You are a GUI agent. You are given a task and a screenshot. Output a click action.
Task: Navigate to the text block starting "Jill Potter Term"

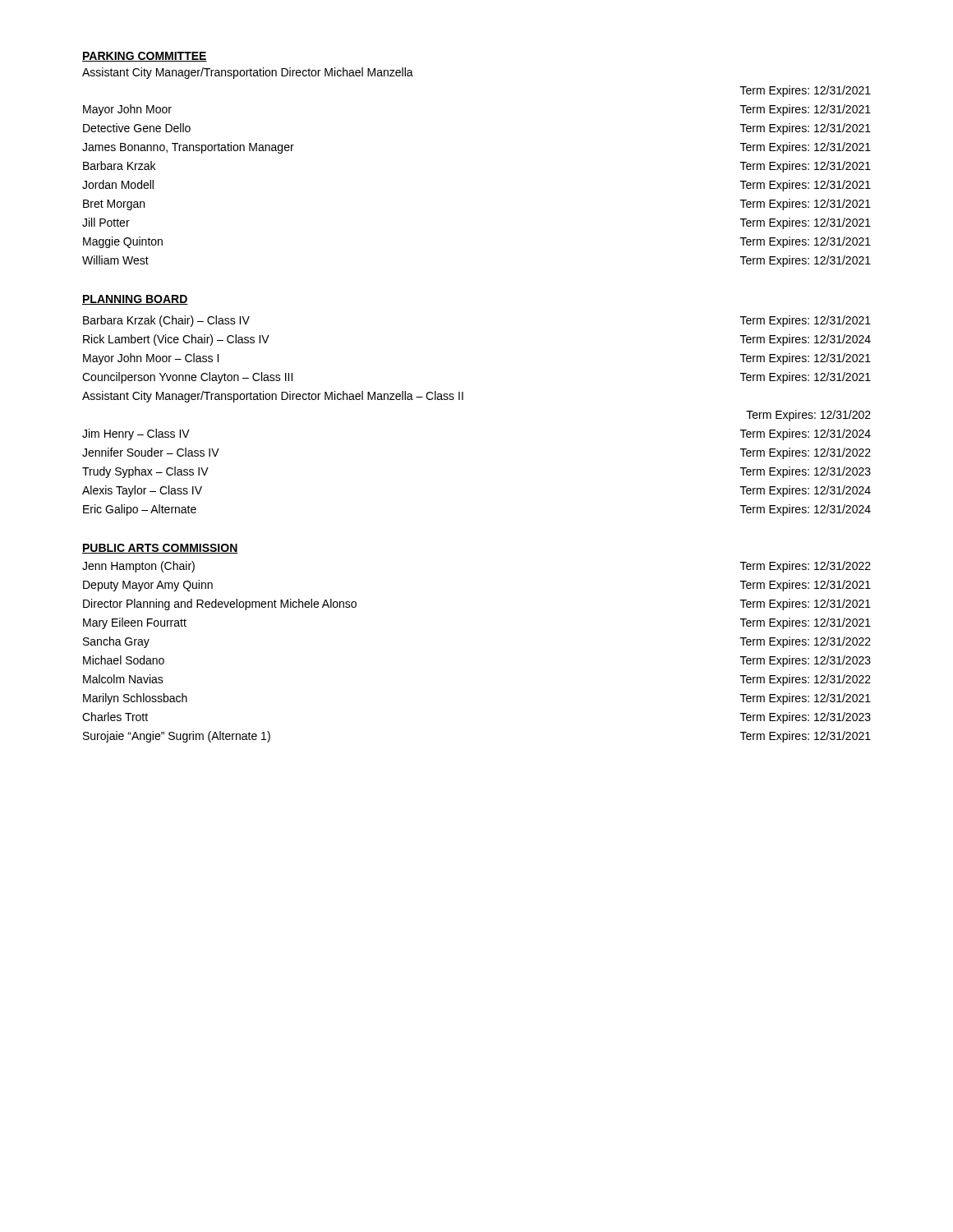click(x=102, y=223)
